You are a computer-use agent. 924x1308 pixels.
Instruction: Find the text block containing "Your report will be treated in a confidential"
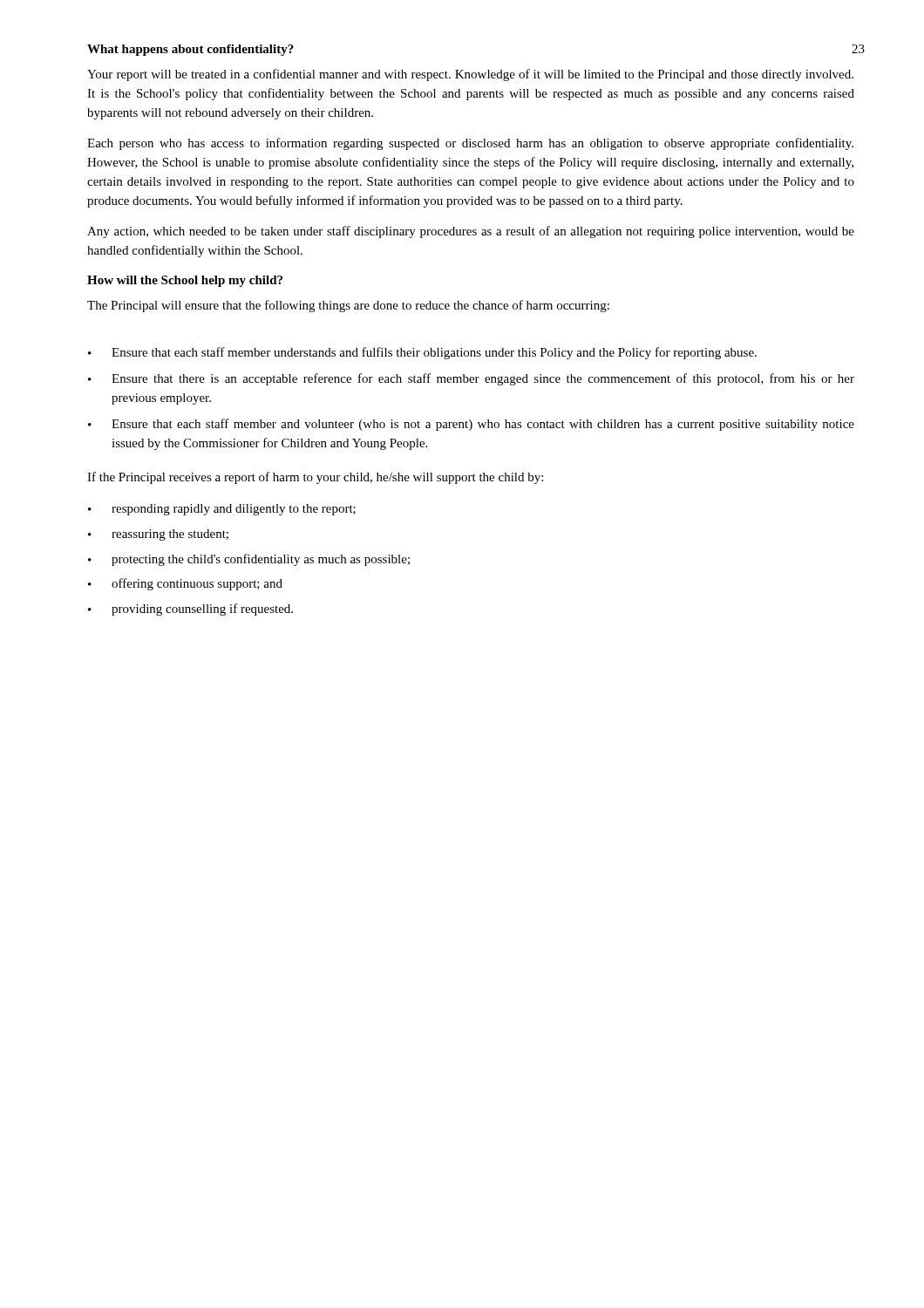coord(471,93)
